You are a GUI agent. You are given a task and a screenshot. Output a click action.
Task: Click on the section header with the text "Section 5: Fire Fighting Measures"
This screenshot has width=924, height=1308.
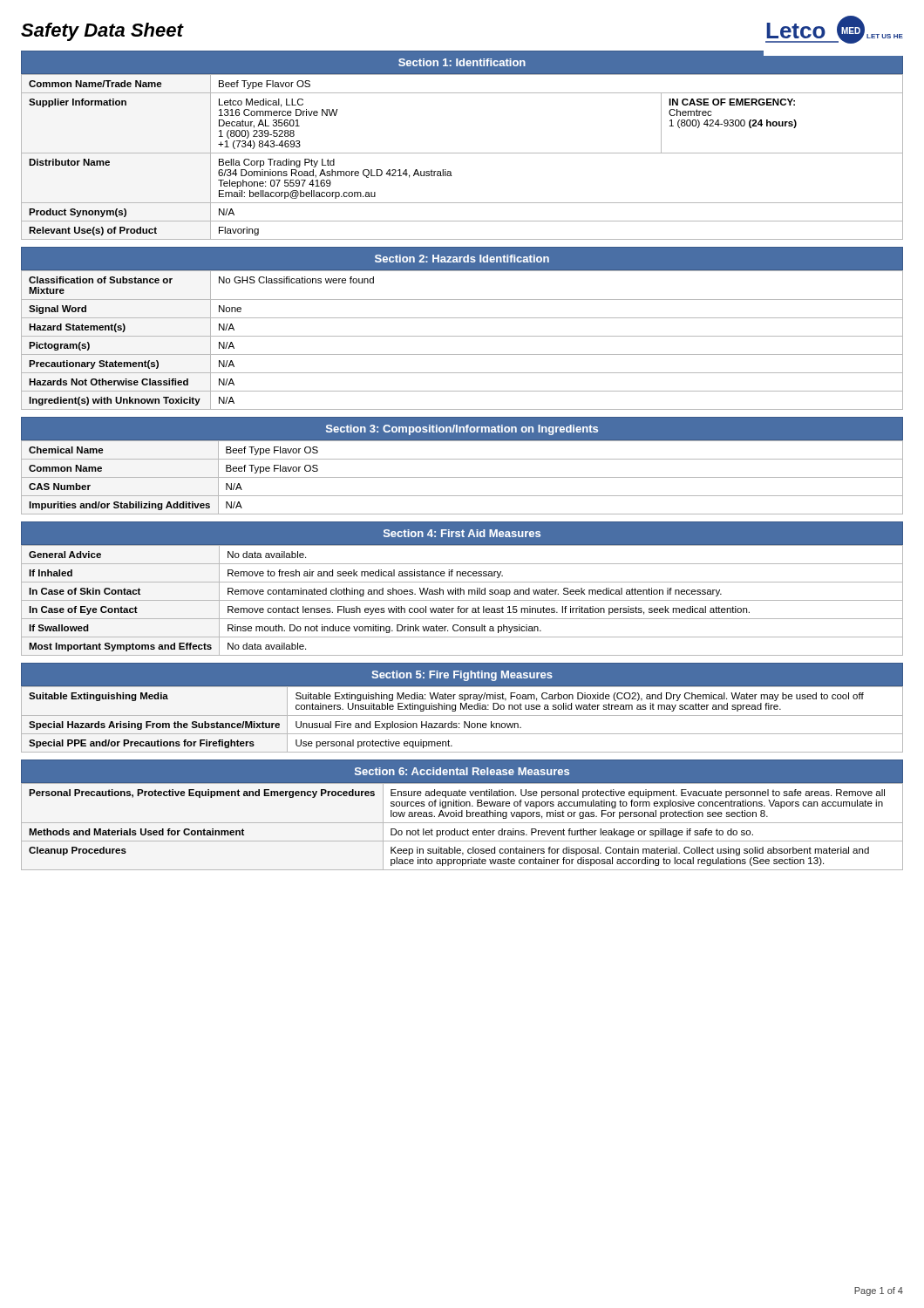462,675
